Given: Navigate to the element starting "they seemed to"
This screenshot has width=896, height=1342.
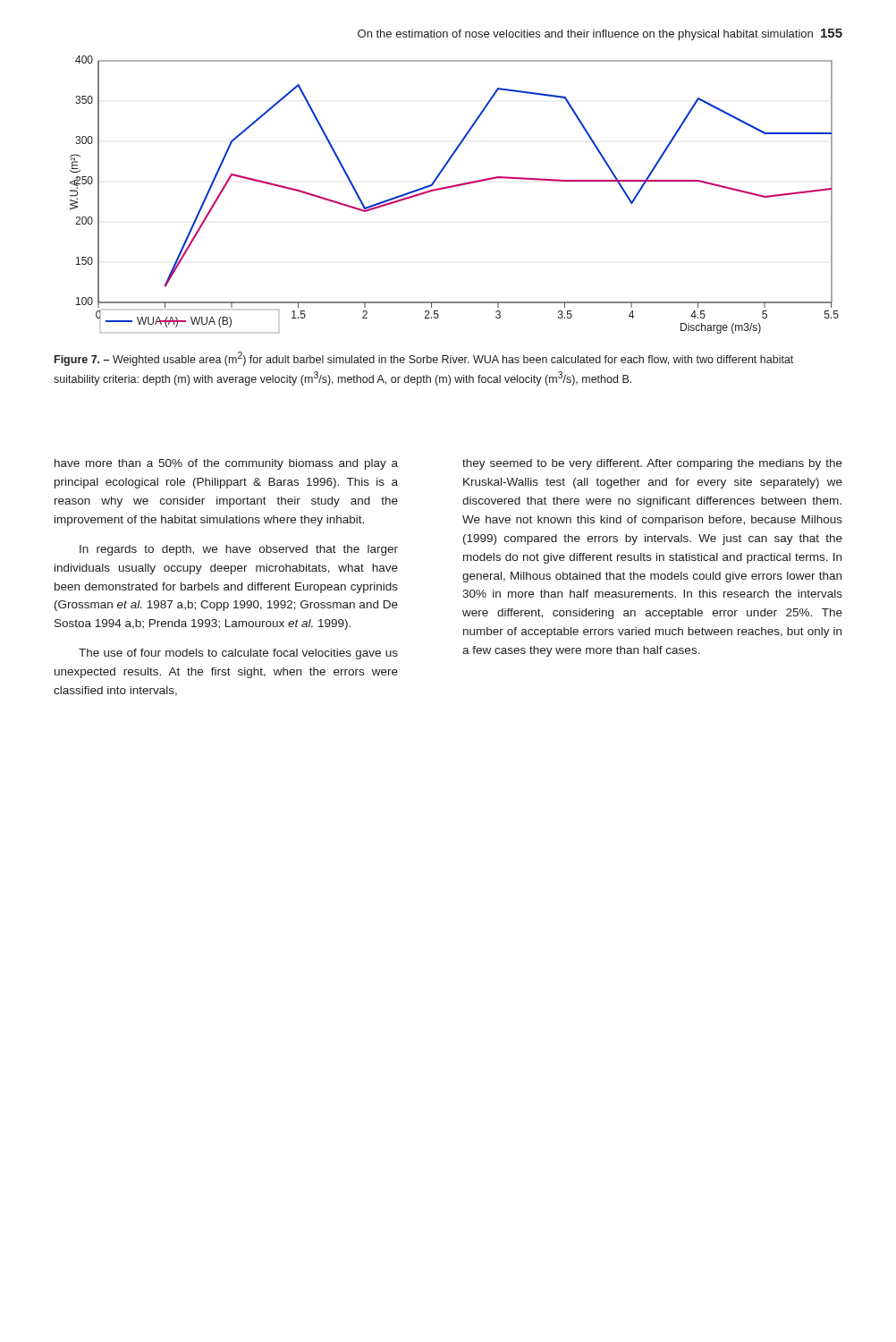Looking at the screenshot, I should pos(652,557).
